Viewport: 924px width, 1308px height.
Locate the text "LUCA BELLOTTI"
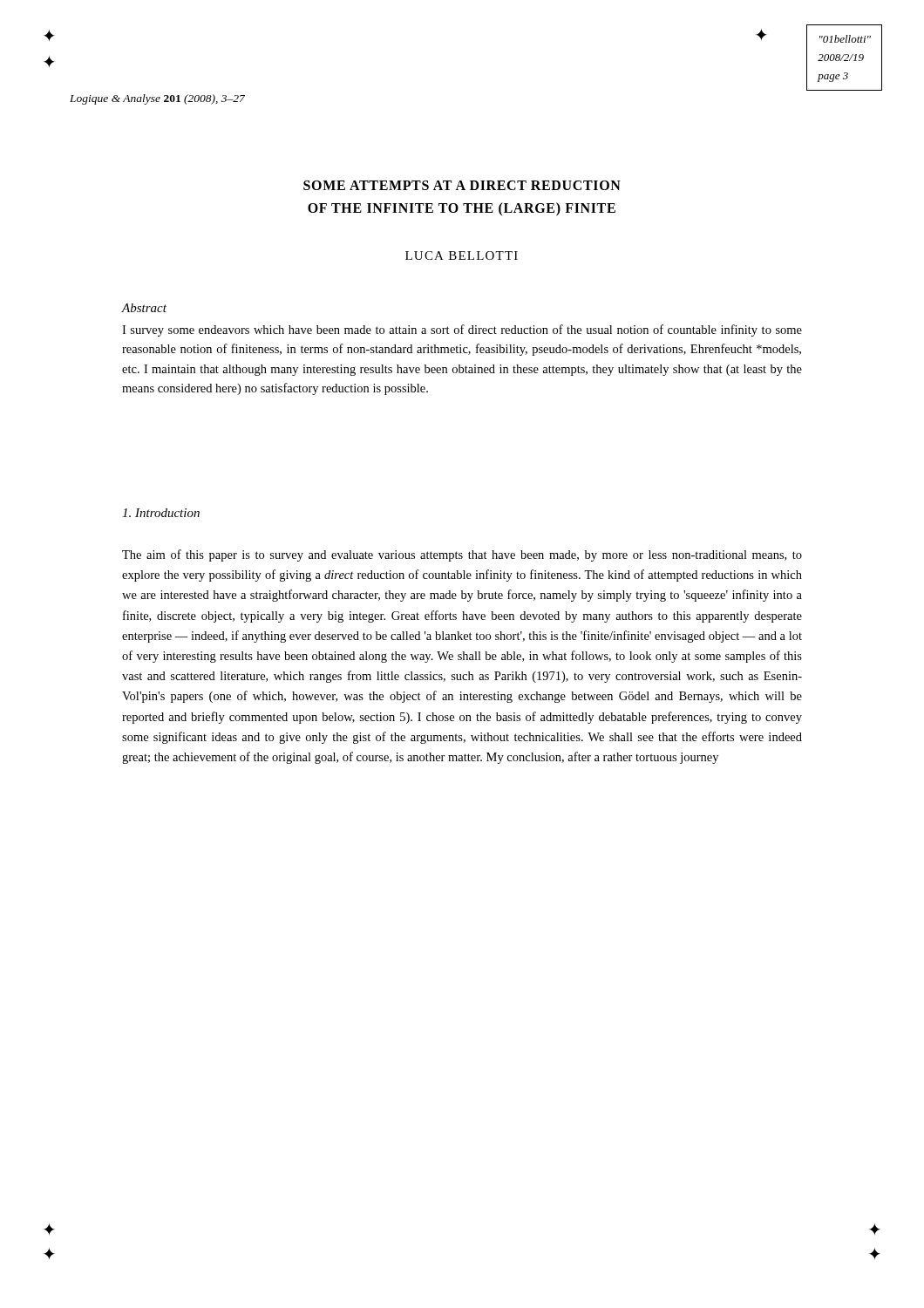(462, 256)
